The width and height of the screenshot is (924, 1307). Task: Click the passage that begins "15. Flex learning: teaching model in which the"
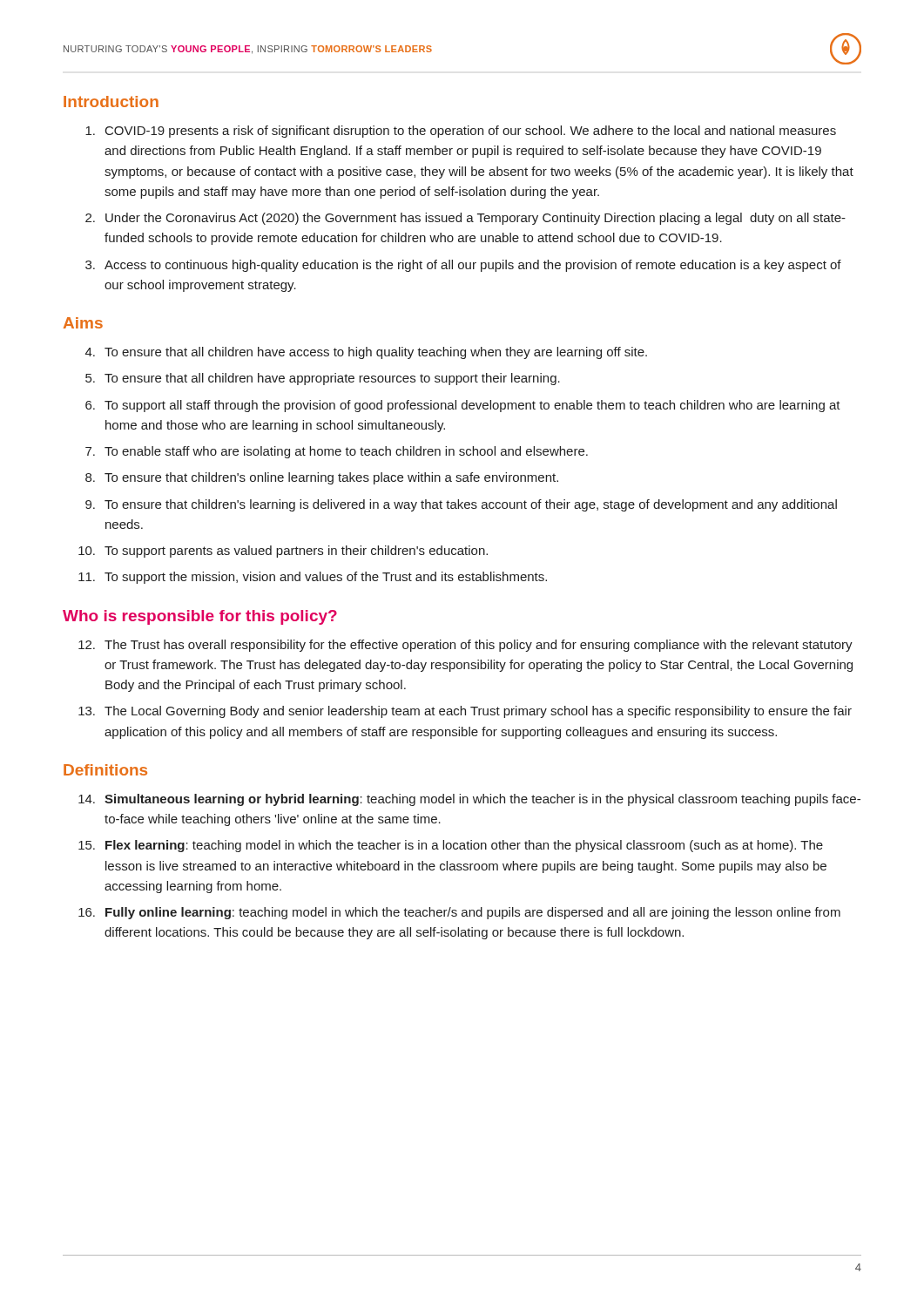(x=462, y=865)
